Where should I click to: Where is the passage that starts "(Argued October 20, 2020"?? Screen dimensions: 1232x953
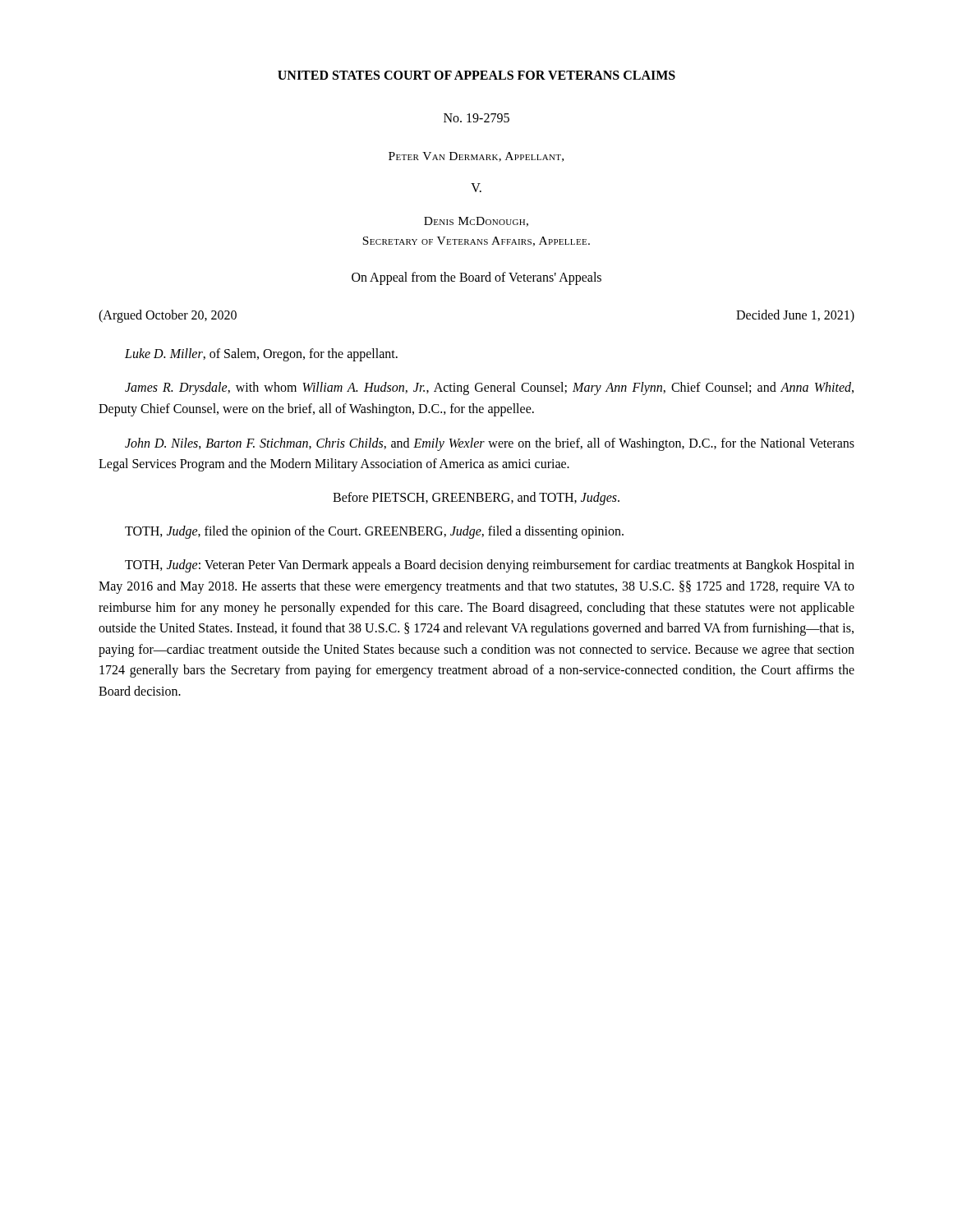tap(170, 316)
